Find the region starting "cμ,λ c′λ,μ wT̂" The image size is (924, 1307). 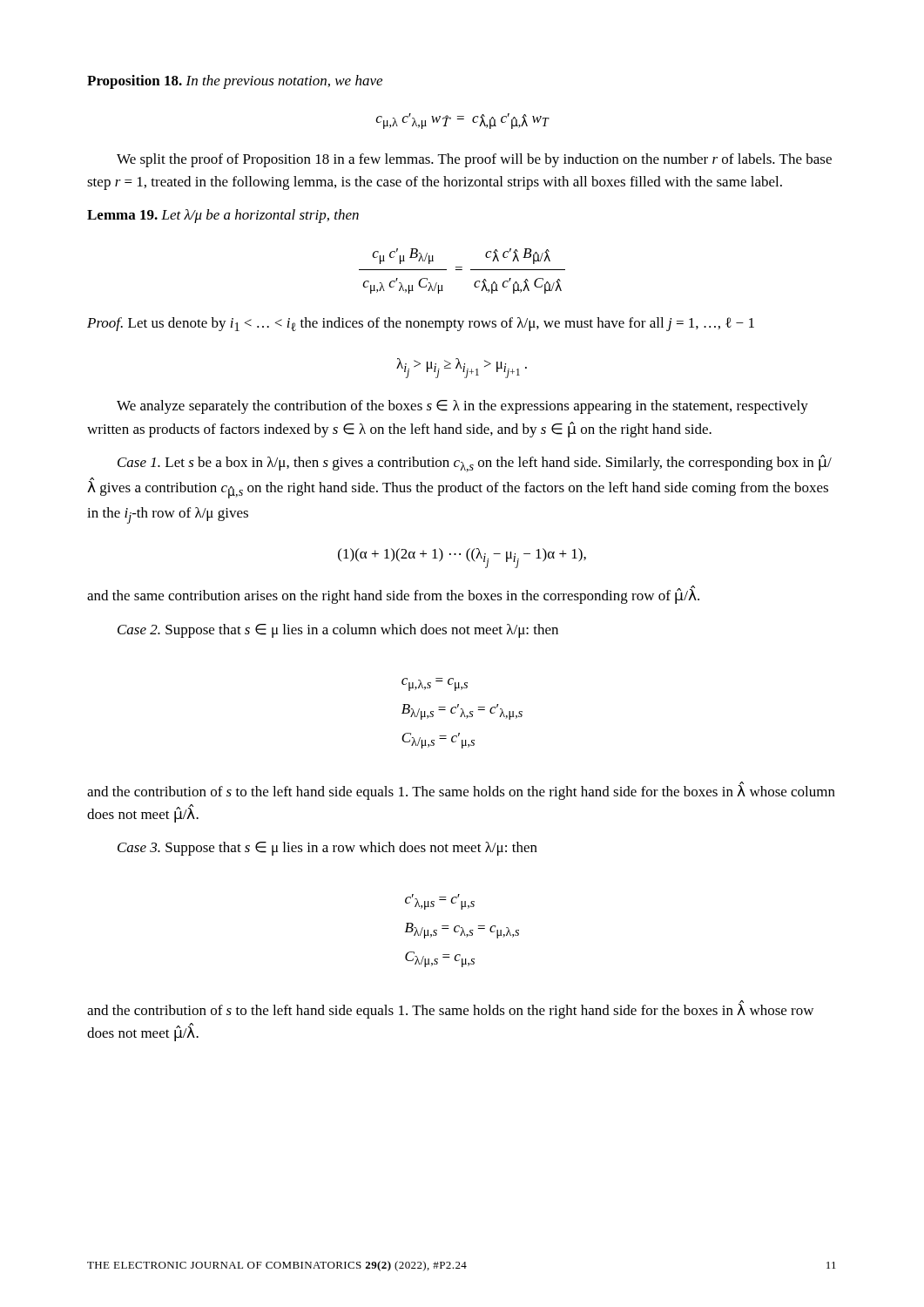click(x=462, y=120)
